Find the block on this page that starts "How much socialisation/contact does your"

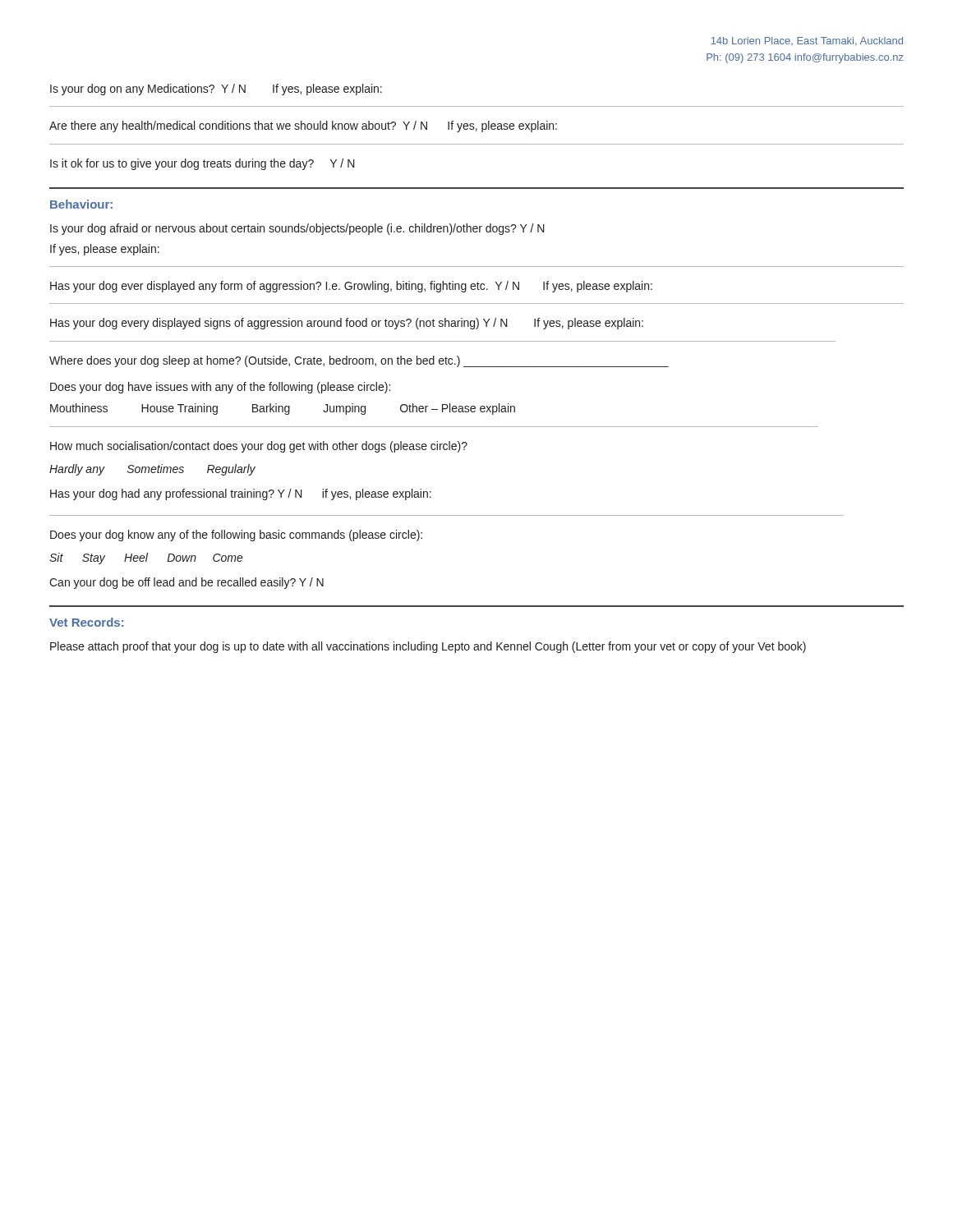pos(258,446)
